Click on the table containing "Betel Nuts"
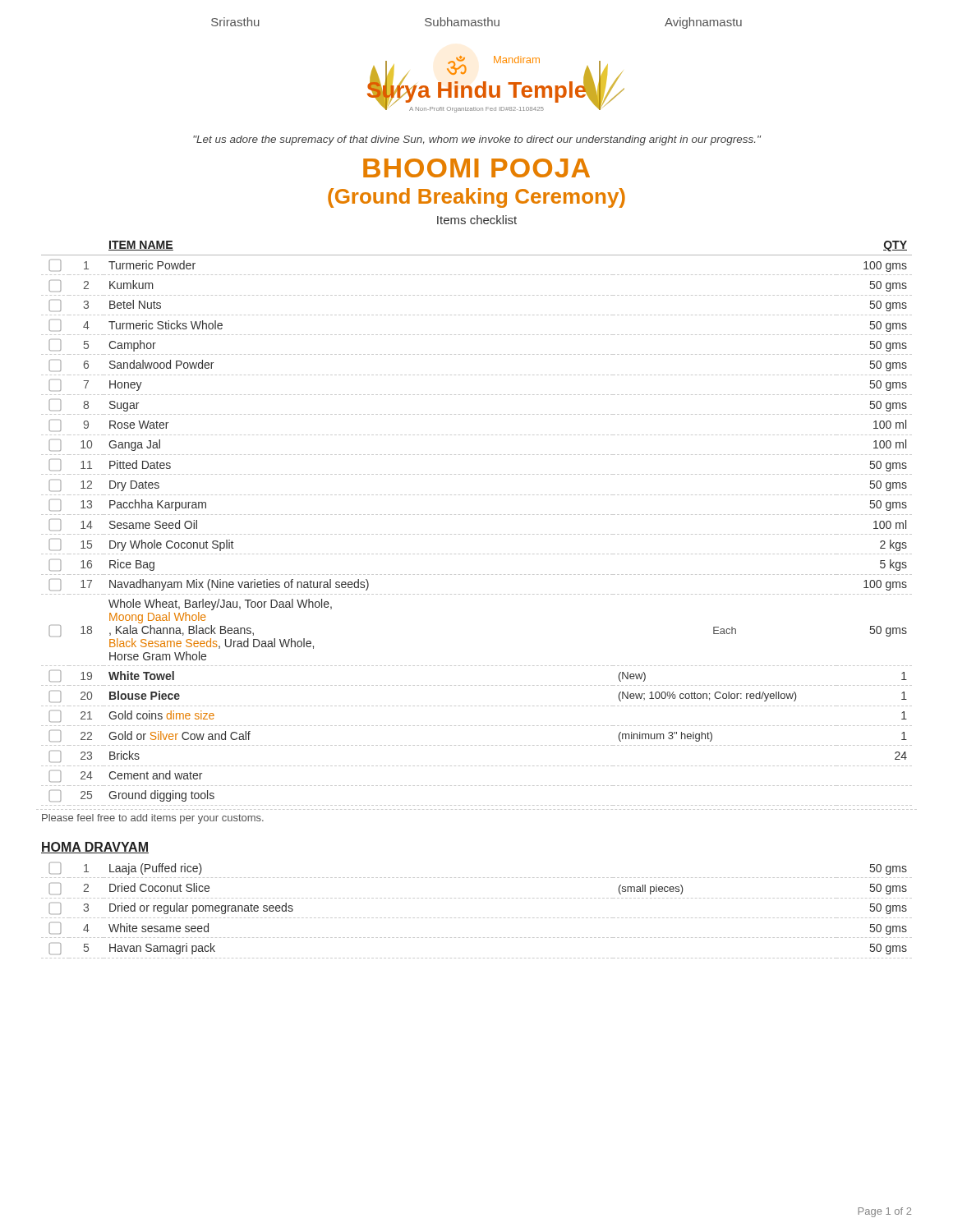Screen dimensions: 1232x953 (476, 520)
